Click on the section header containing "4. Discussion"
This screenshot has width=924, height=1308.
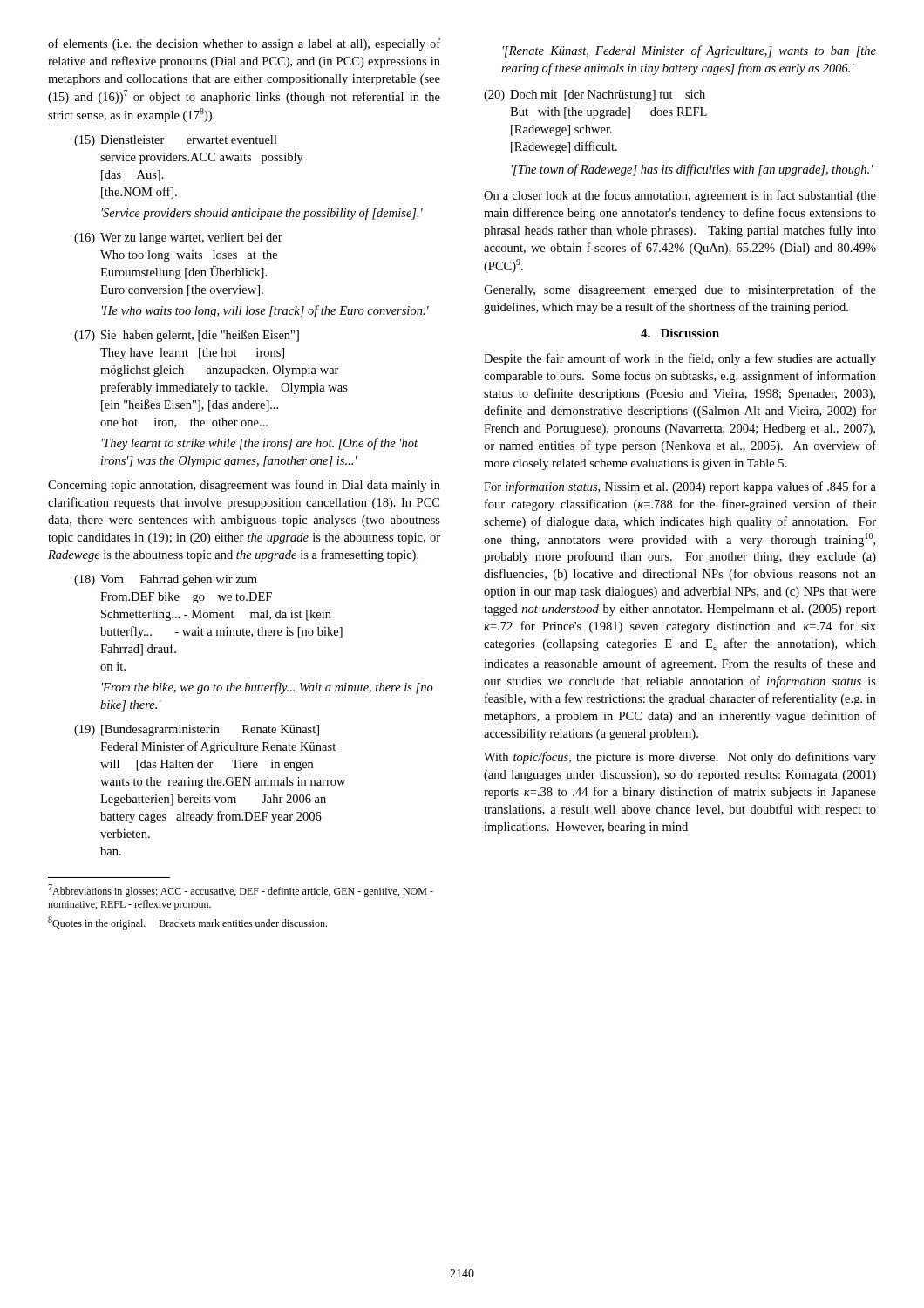[680, 333]
